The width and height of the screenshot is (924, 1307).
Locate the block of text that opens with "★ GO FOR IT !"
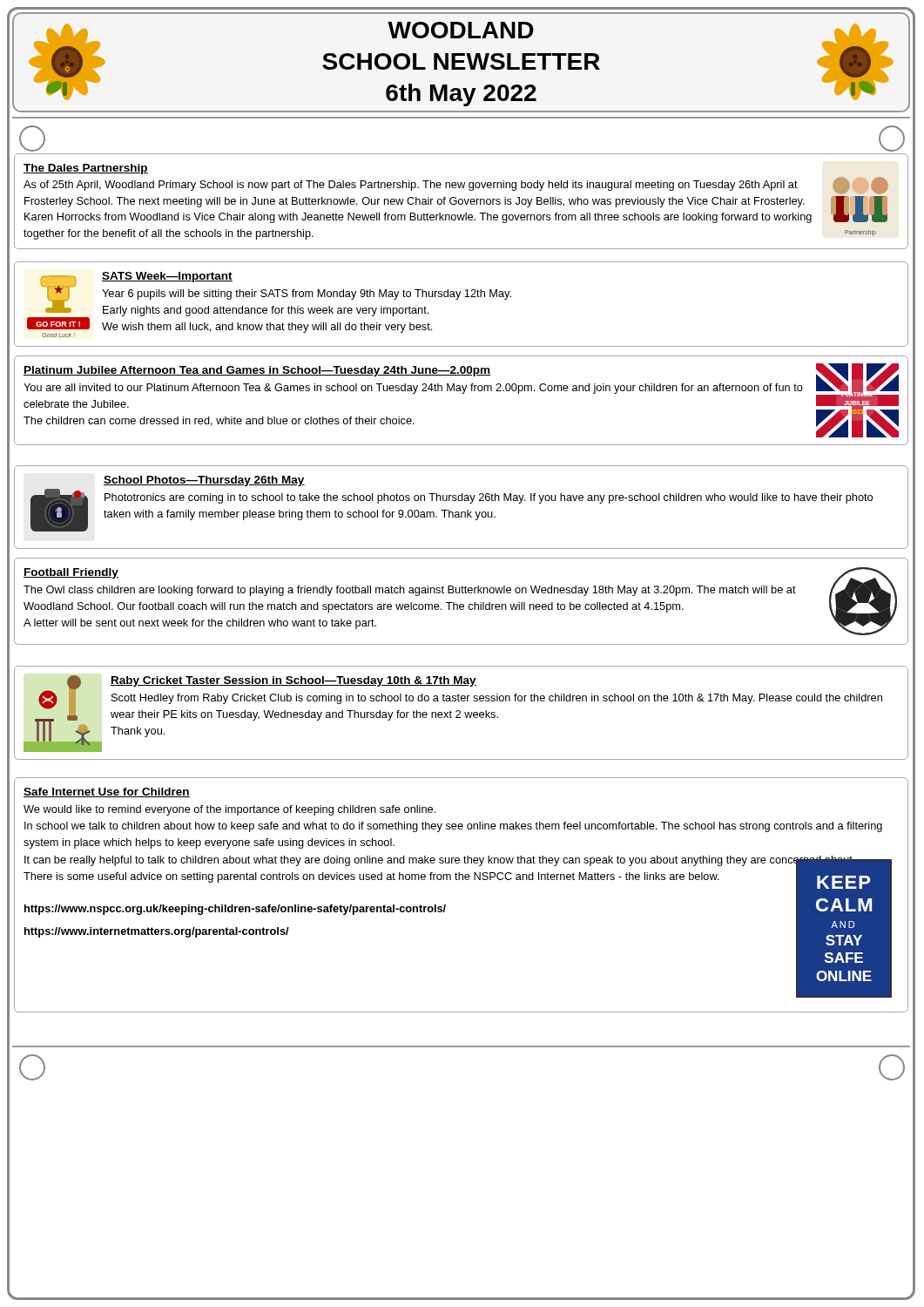click(461, 304)
